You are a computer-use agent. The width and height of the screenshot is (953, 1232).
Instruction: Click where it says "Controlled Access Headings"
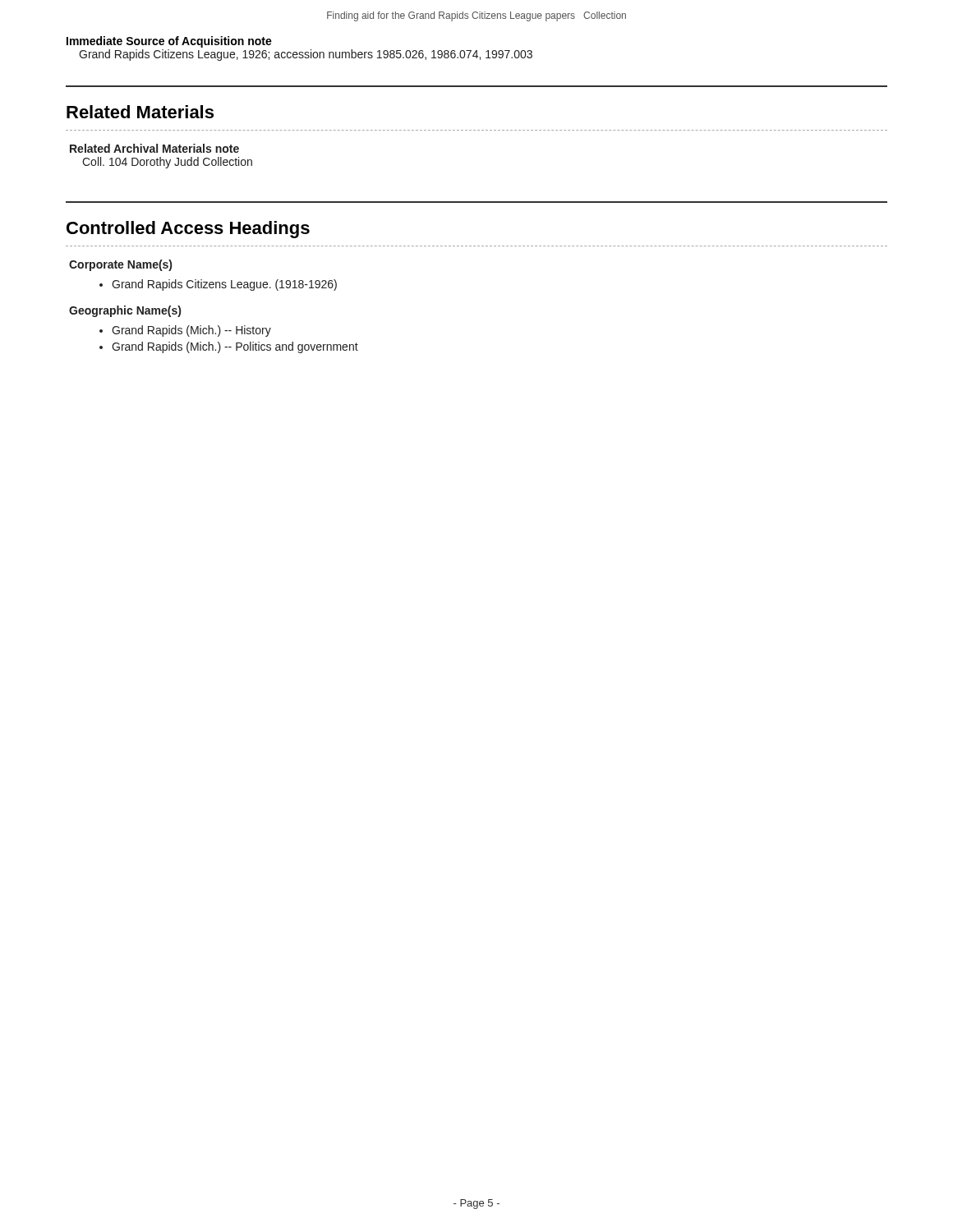click(188, 230)
